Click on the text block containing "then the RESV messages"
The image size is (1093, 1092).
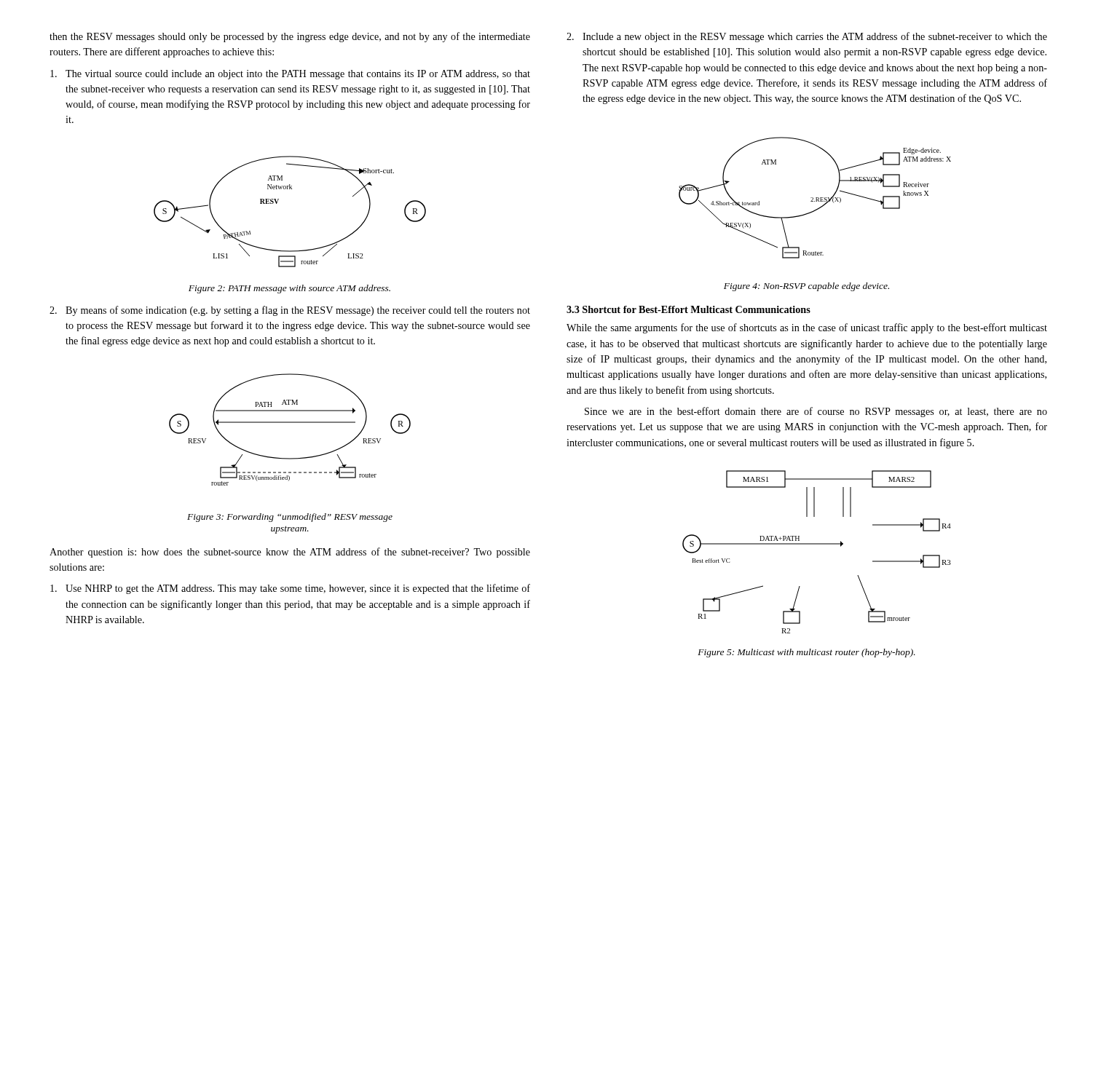tap(290, 45)
